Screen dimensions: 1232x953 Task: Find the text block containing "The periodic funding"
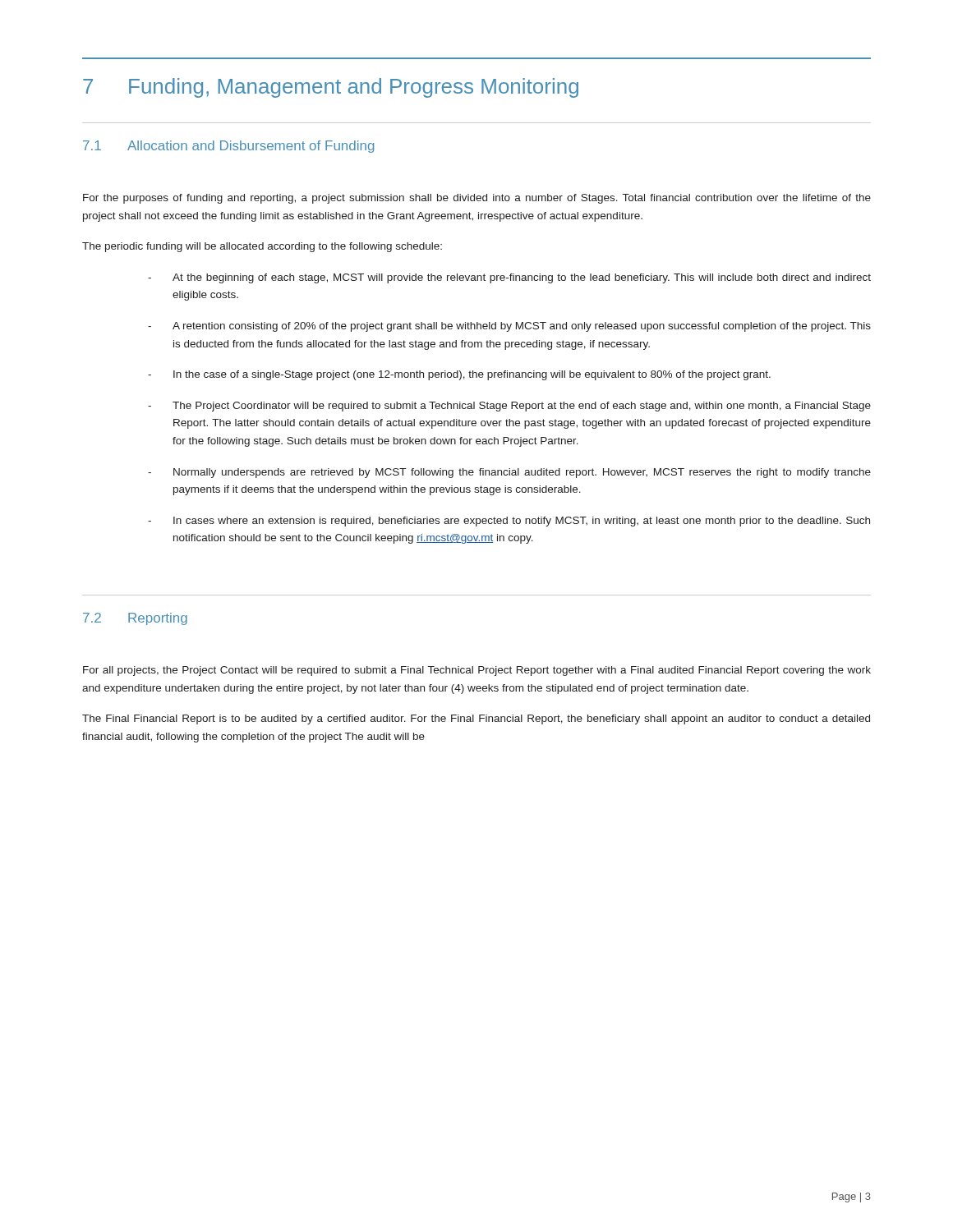click(263, 246)
